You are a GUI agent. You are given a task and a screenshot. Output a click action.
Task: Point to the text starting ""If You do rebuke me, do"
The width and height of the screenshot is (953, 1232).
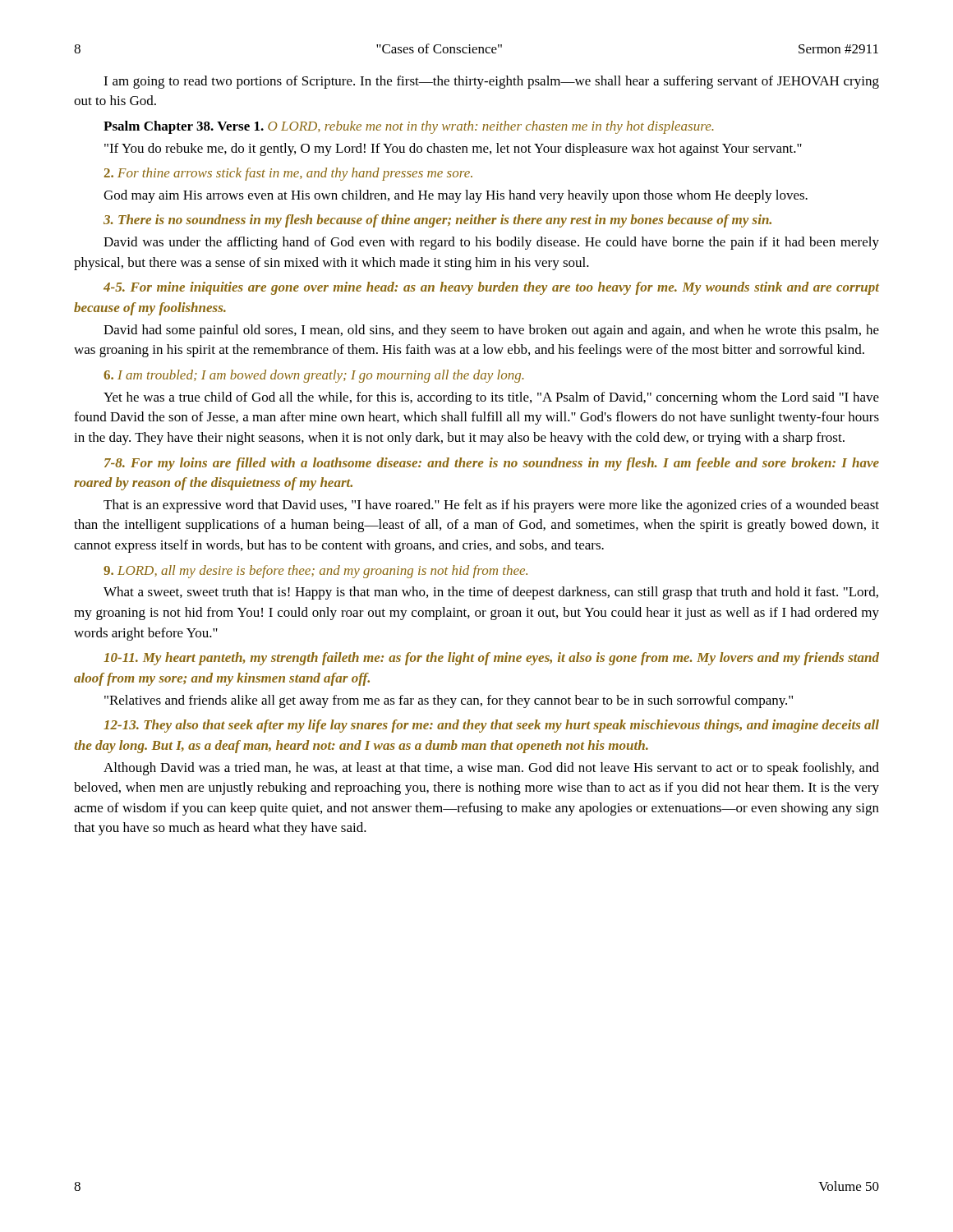coord(453,148)
